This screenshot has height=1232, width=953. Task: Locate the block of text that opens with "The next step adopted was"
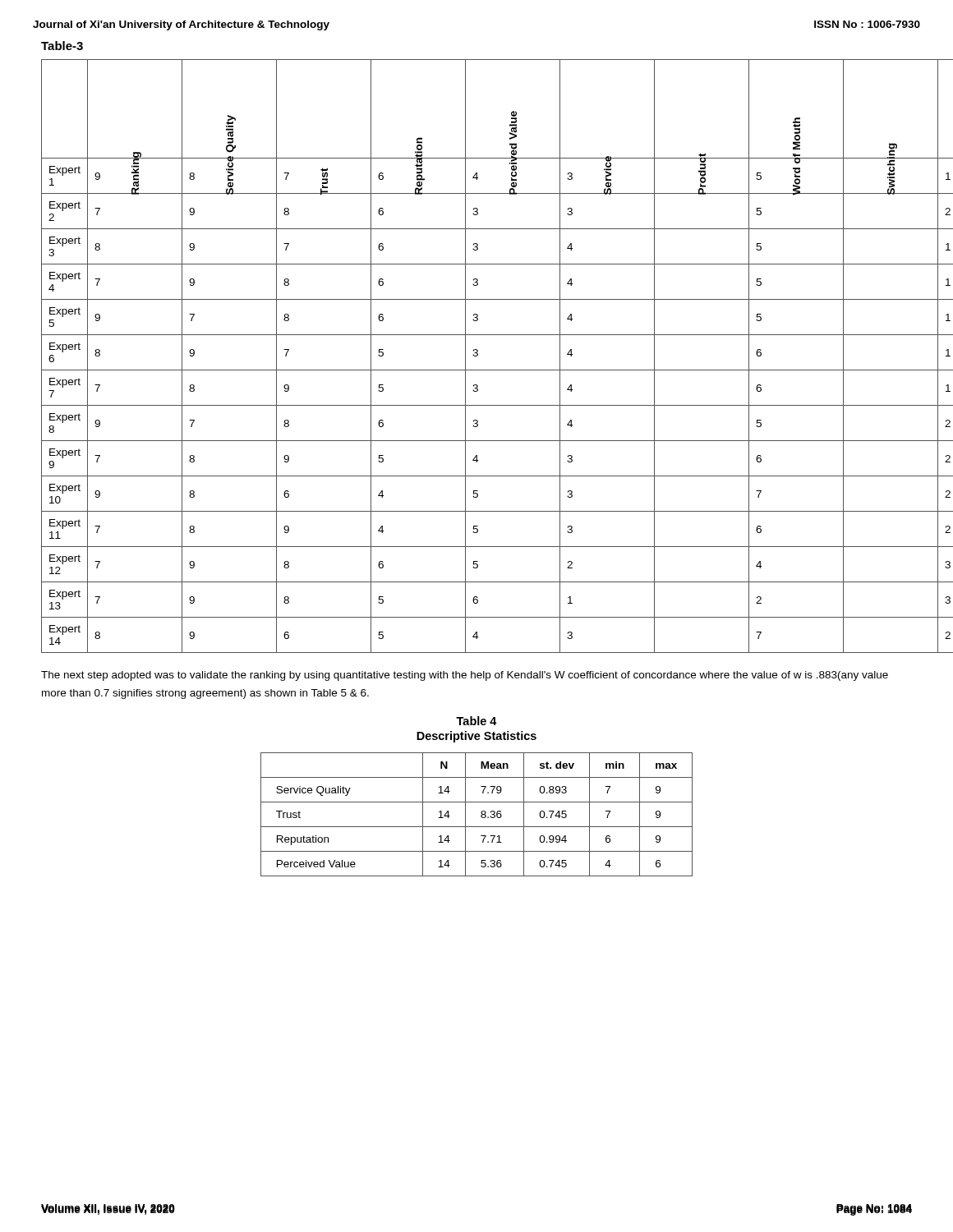pos(465,684)
